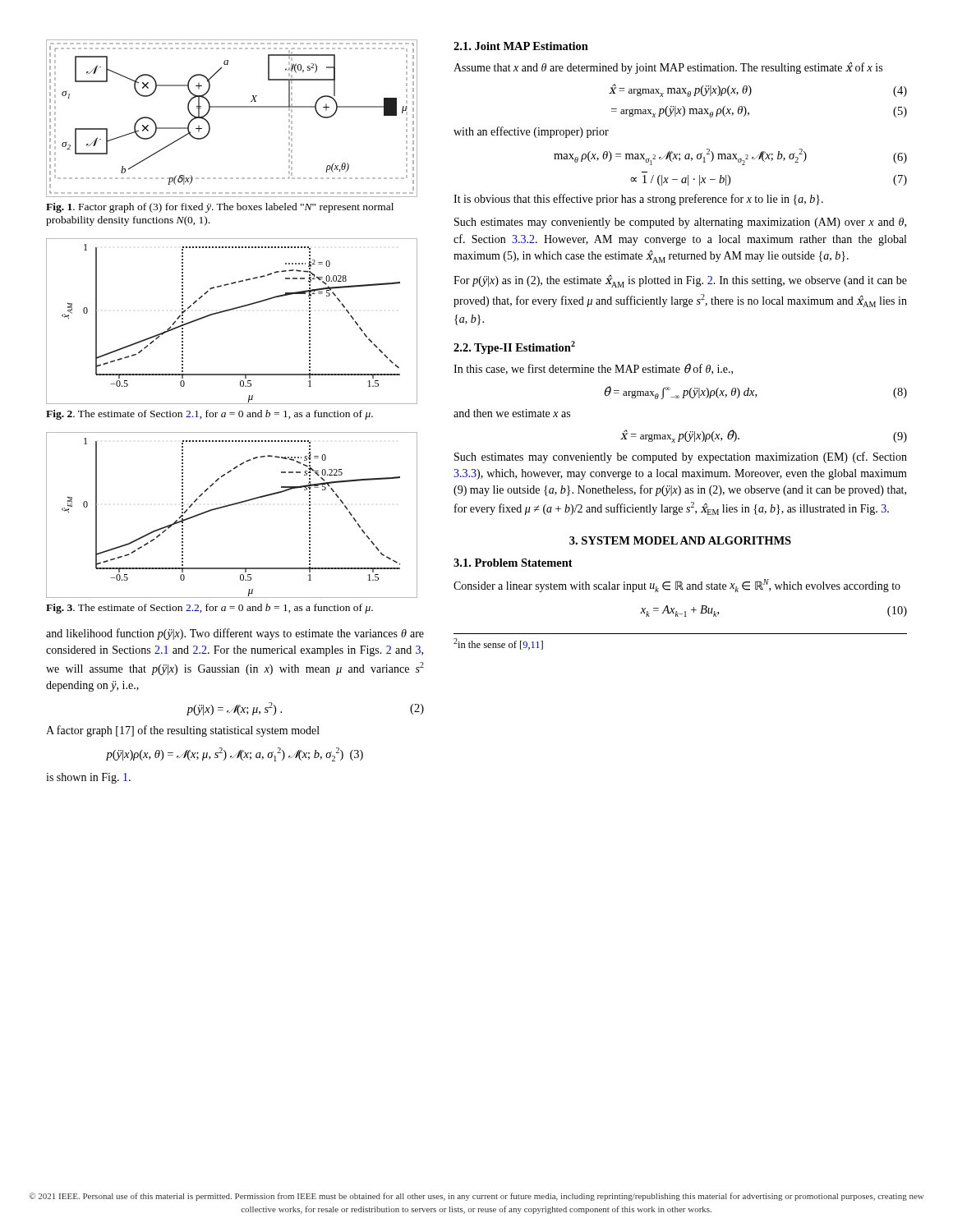Locate the text block containing "For p(ÿ|x) as in (2), the estimate x̂AM"
The height and width of the screenshot is (1232, 953).
680,300
